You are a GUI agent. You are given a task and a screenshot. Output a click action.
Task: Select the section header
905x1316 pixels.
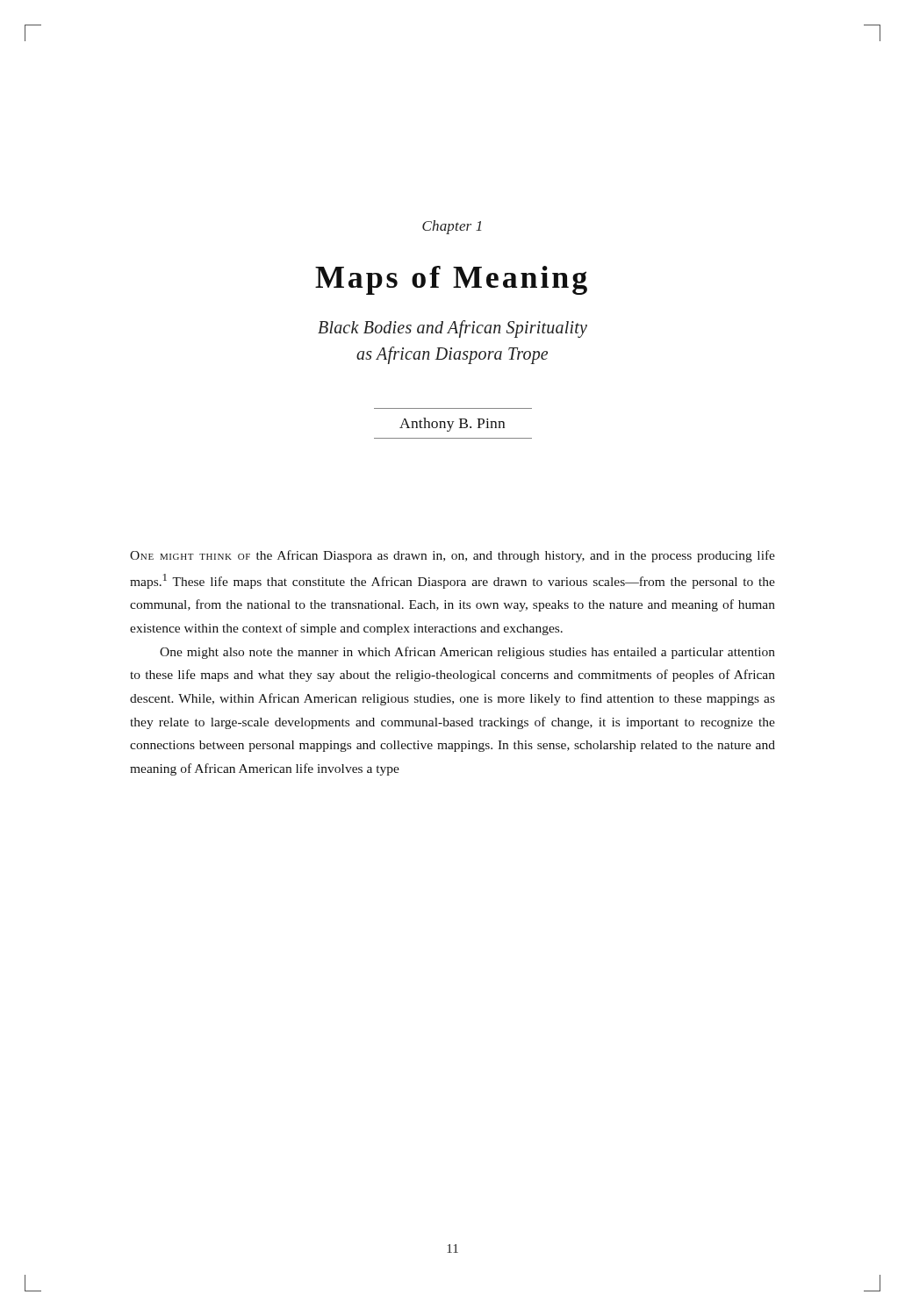click(x=452, y=226)
